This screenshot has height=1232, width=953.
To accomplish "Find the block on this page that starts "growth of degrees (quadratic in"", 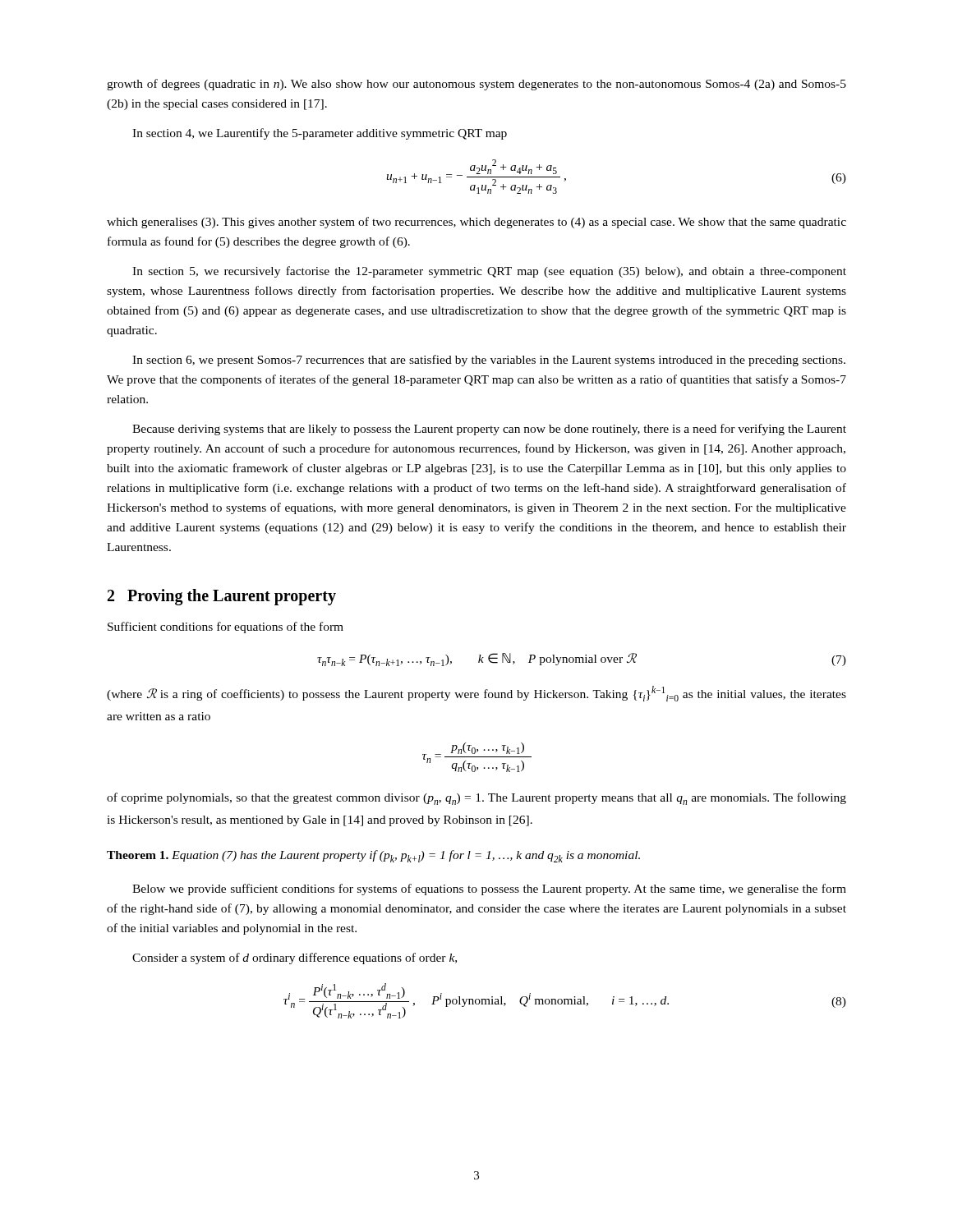I will click(x=476, y=93).
